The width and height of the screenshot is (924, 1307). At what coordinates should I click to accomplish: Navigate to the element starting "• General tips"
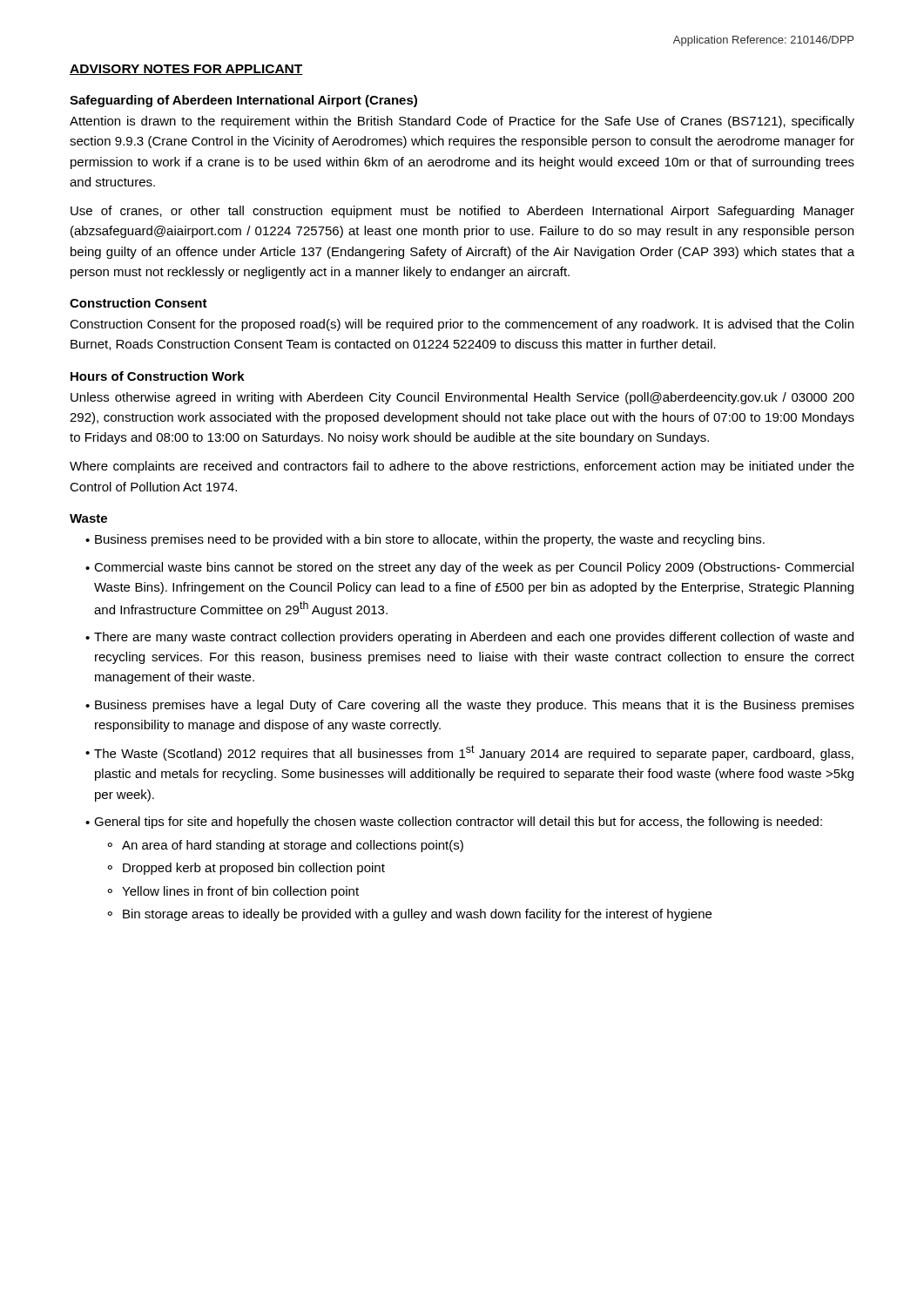coord(454,823)
